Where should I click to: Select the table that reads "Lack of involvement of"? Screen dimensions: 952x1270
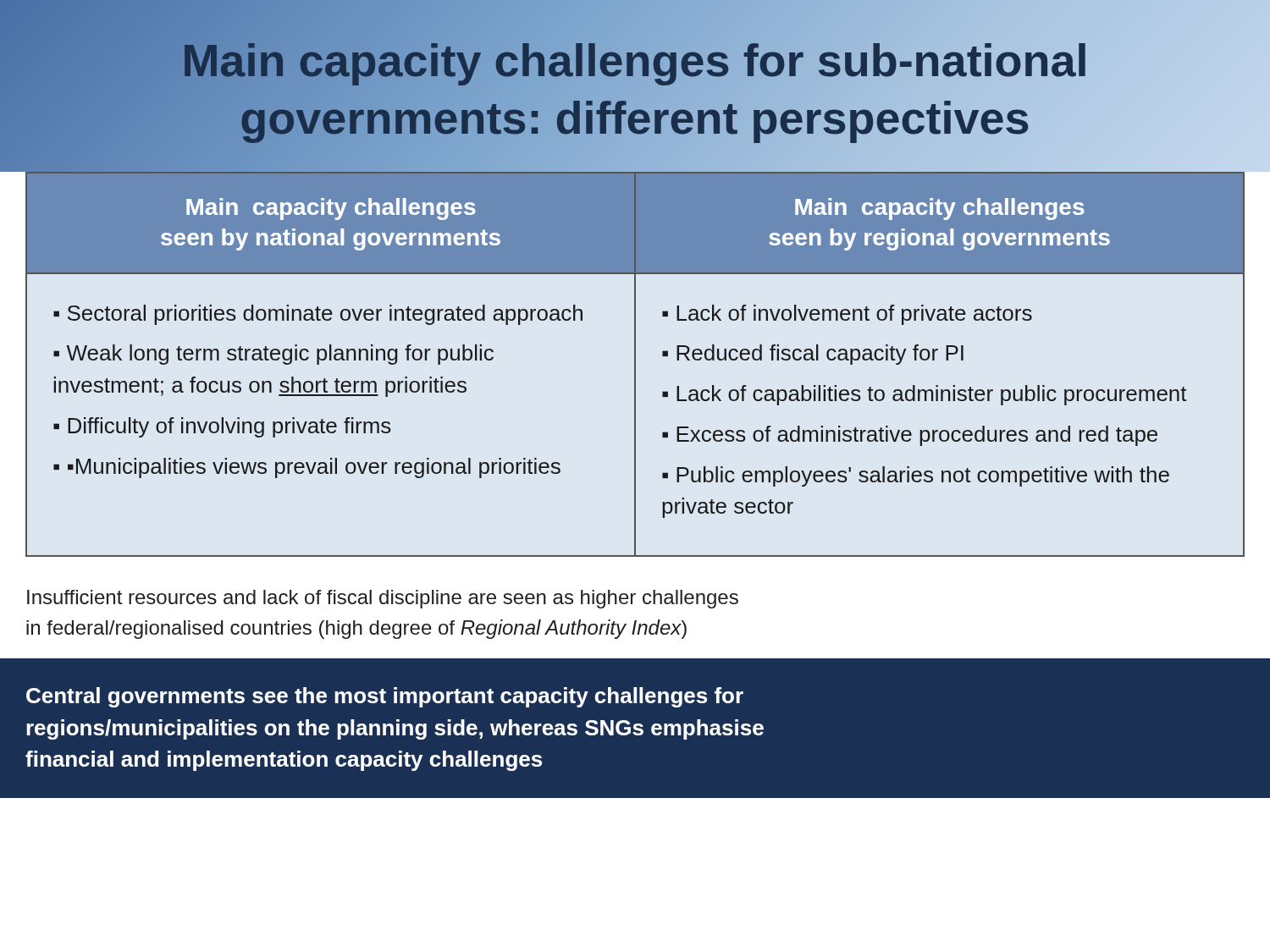[x=635, y=364]
